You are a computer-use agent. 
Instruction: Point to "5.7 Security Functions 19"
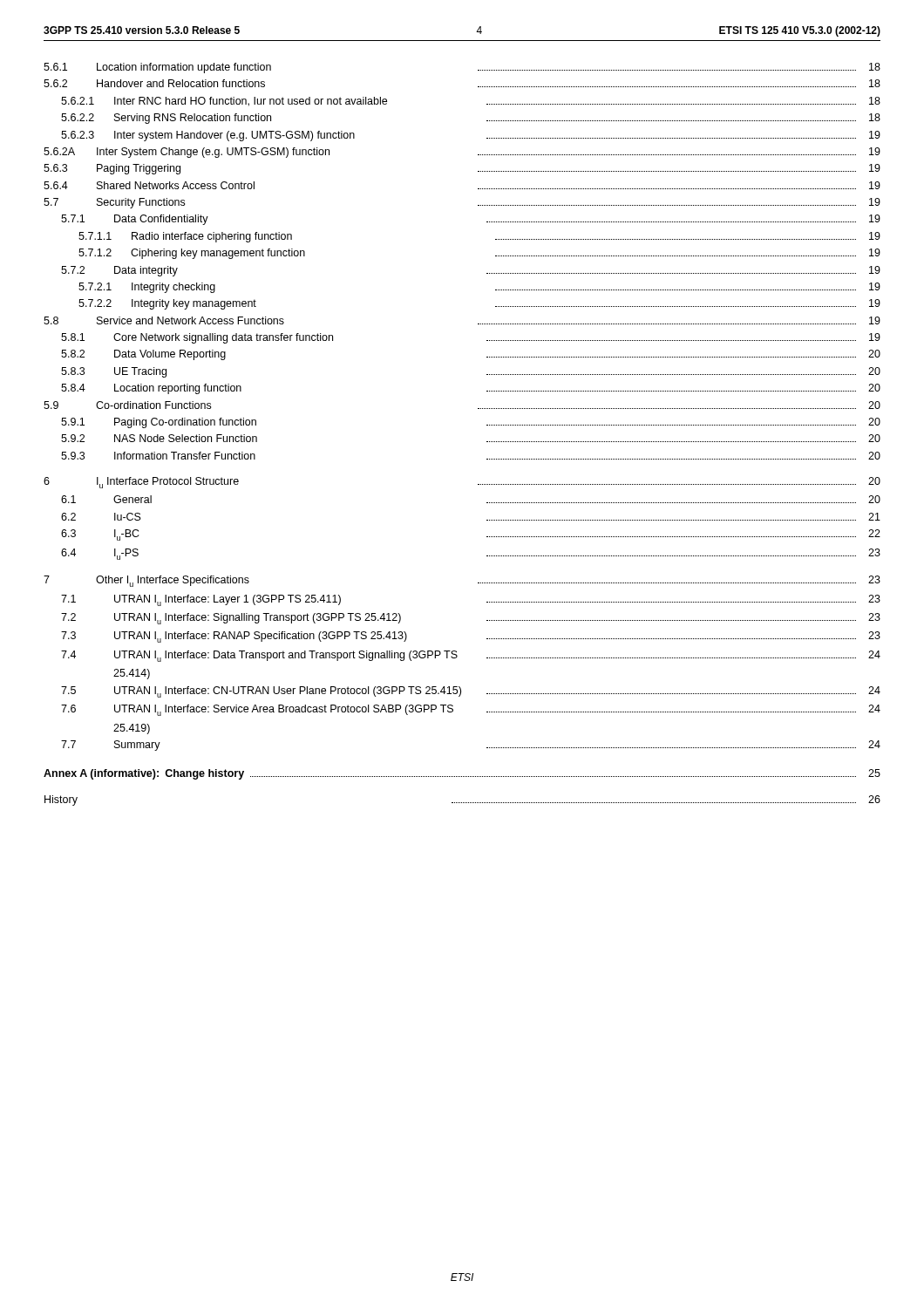click(142, 202)
